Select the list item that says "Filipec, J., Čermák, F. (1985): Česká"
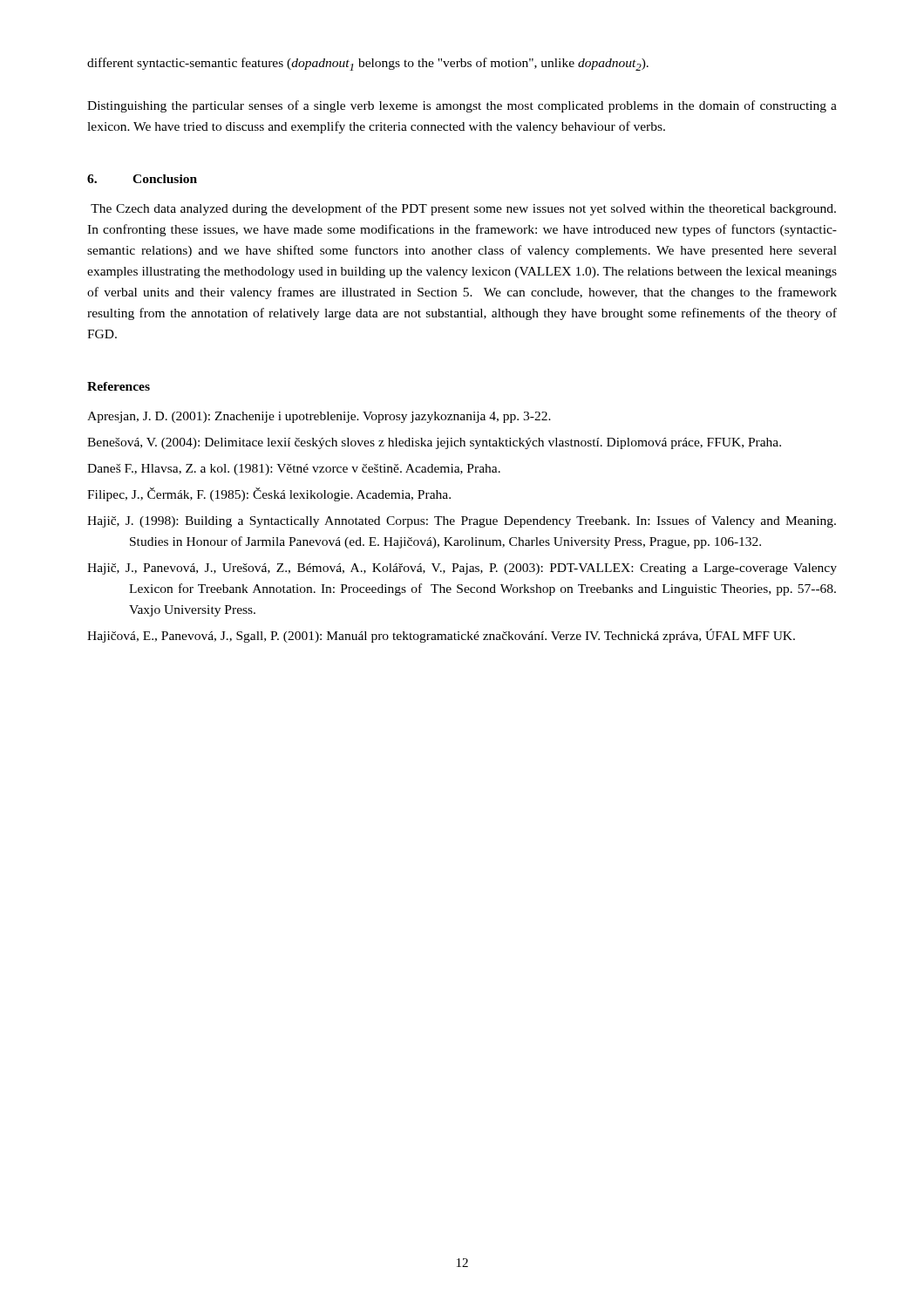 tap(269, 494)
